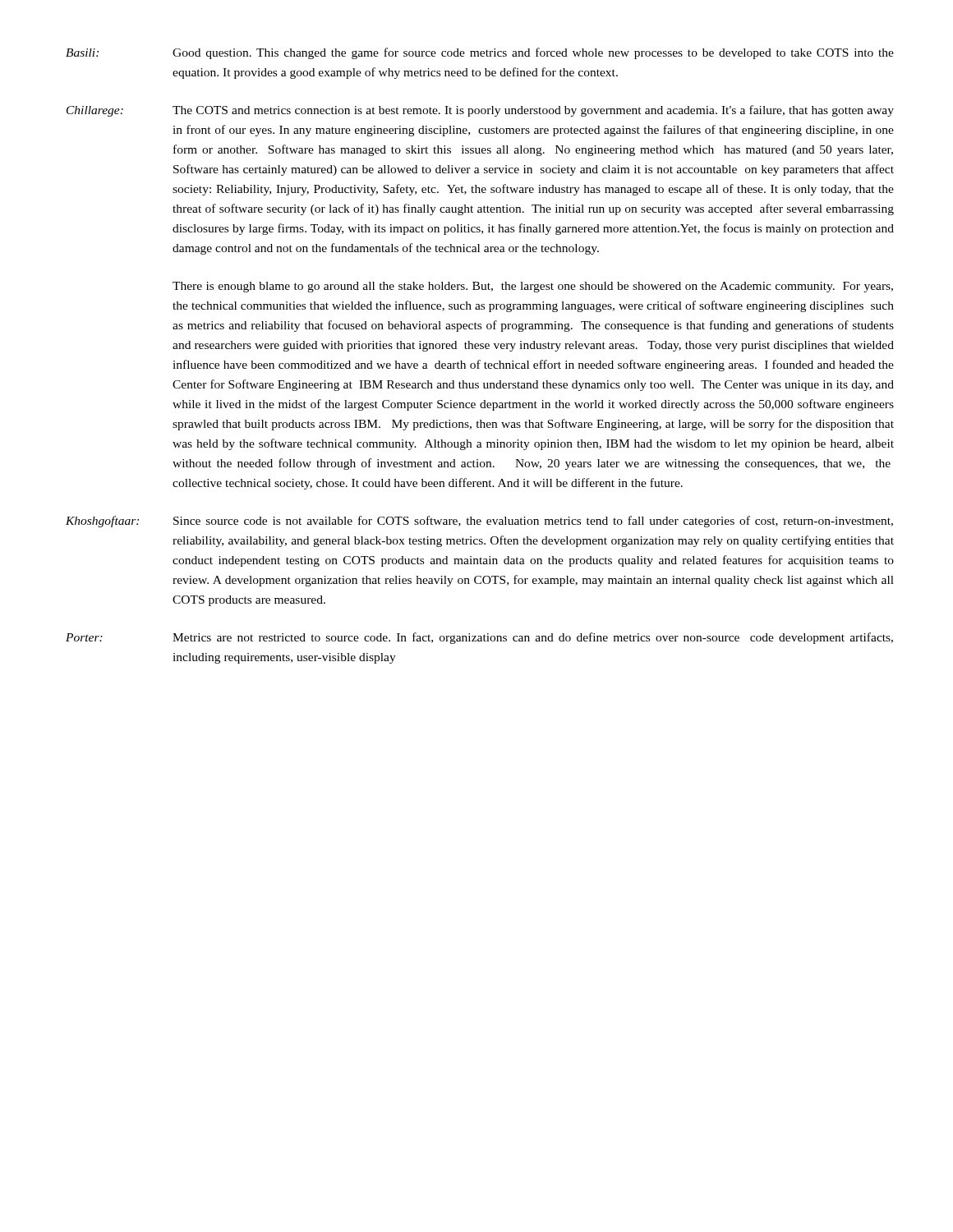Navigate to the block starting "There is enough blame to go"
The image size is (953, 1232).
[x=533, y=384]
